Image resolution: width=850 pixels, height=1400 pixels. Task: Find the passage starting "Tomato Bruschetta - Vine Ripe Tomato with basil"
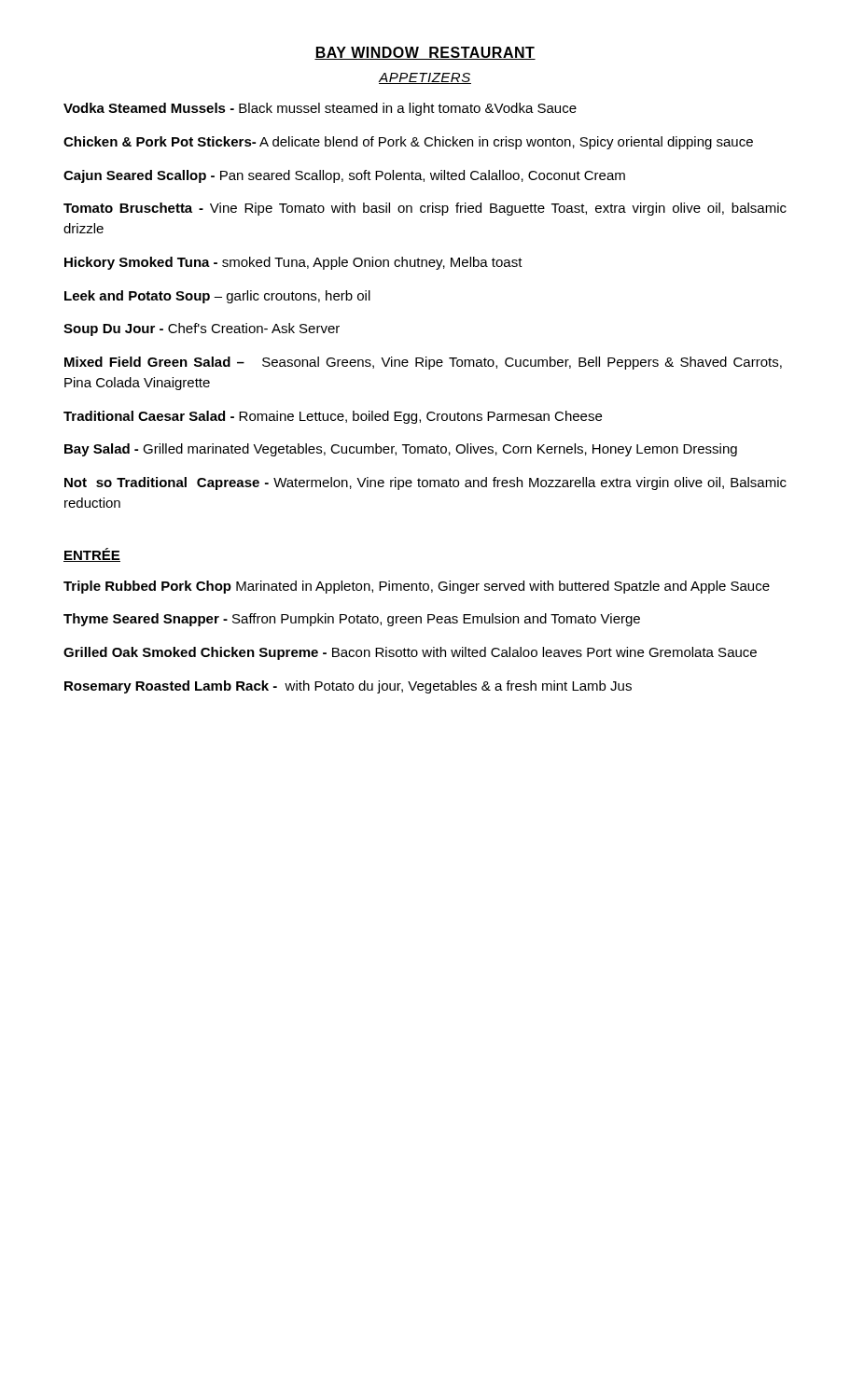click(425, 218)
